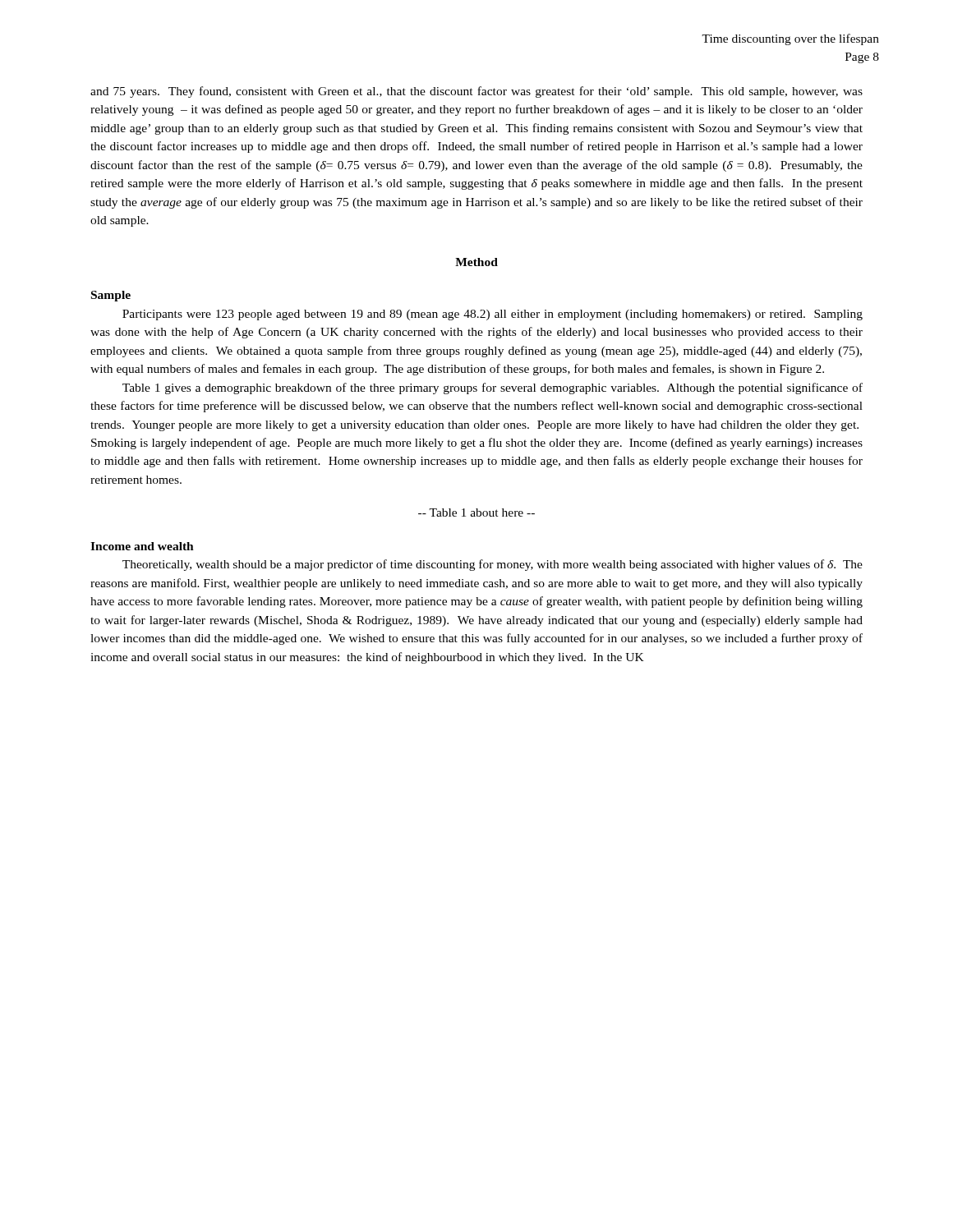The image size is (953, 1232).
Task: Point to the block beginning "Theoretically, wealth should be a"
Action: (476, 611)
